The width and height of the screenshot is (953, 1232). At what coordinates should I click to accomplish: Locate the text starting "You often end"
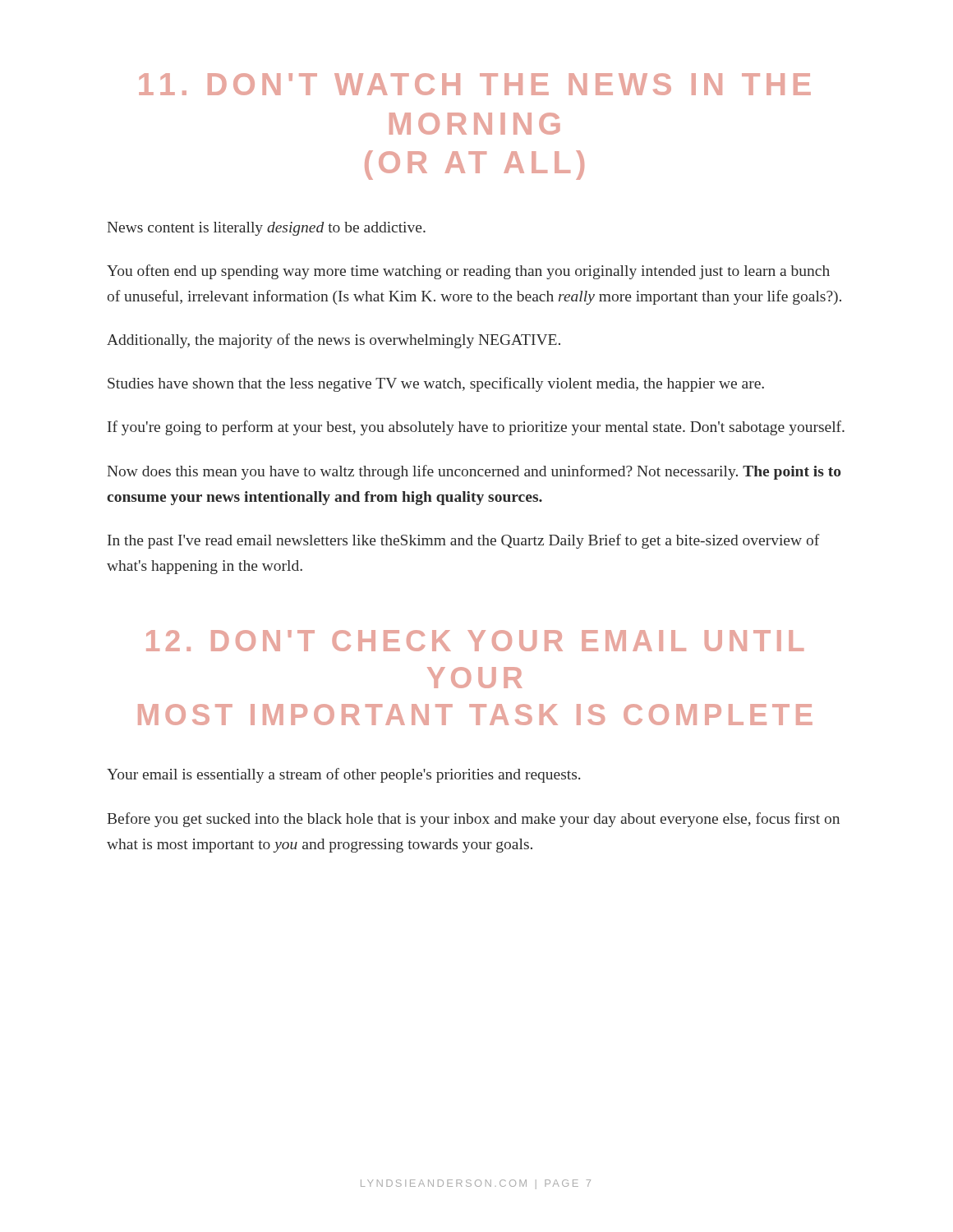(x=475, y=283)
